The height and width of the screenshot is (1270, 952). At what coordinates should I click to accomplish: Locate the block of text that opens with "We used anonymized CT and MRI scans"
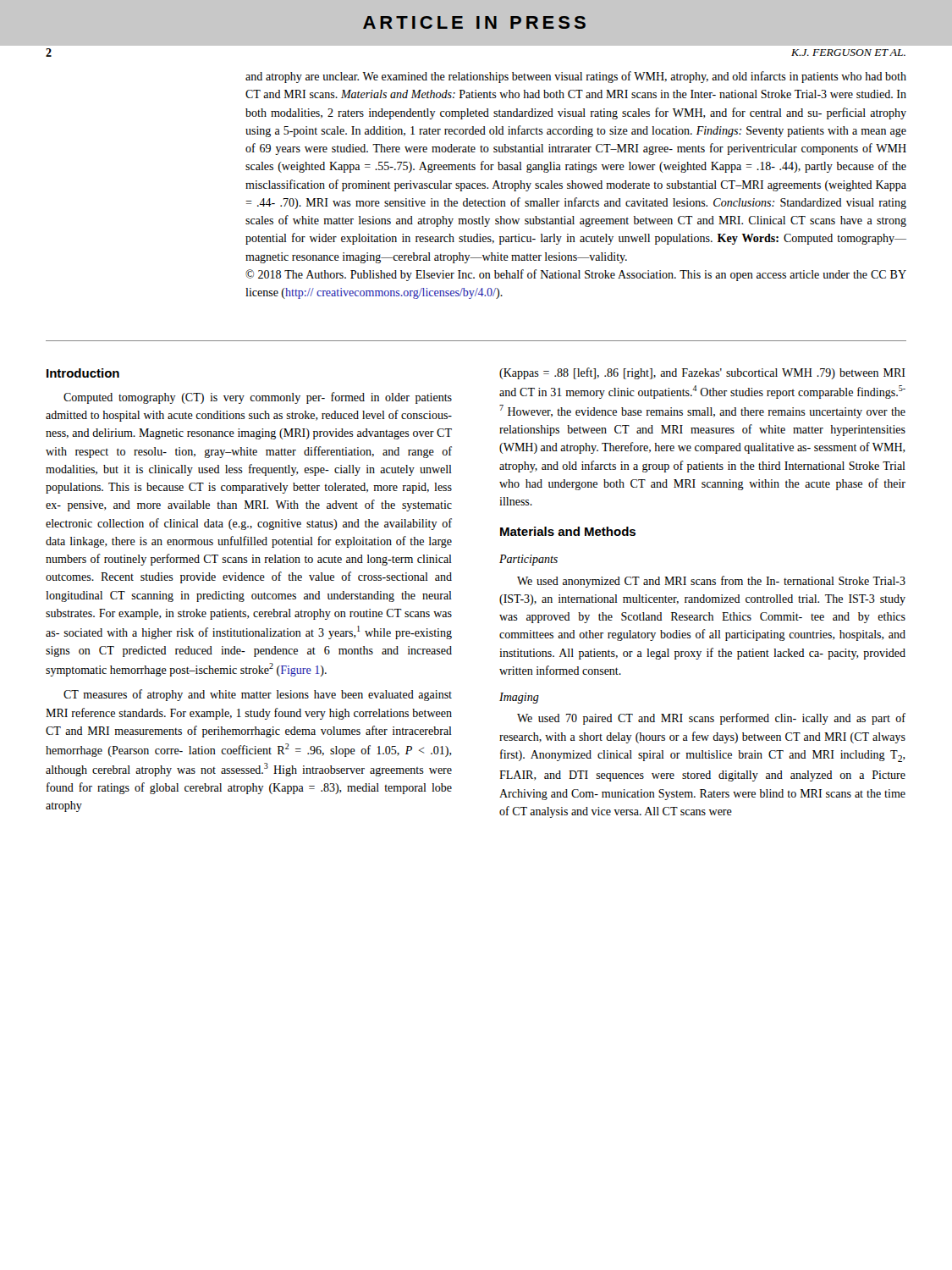click(x=702, y=626)
